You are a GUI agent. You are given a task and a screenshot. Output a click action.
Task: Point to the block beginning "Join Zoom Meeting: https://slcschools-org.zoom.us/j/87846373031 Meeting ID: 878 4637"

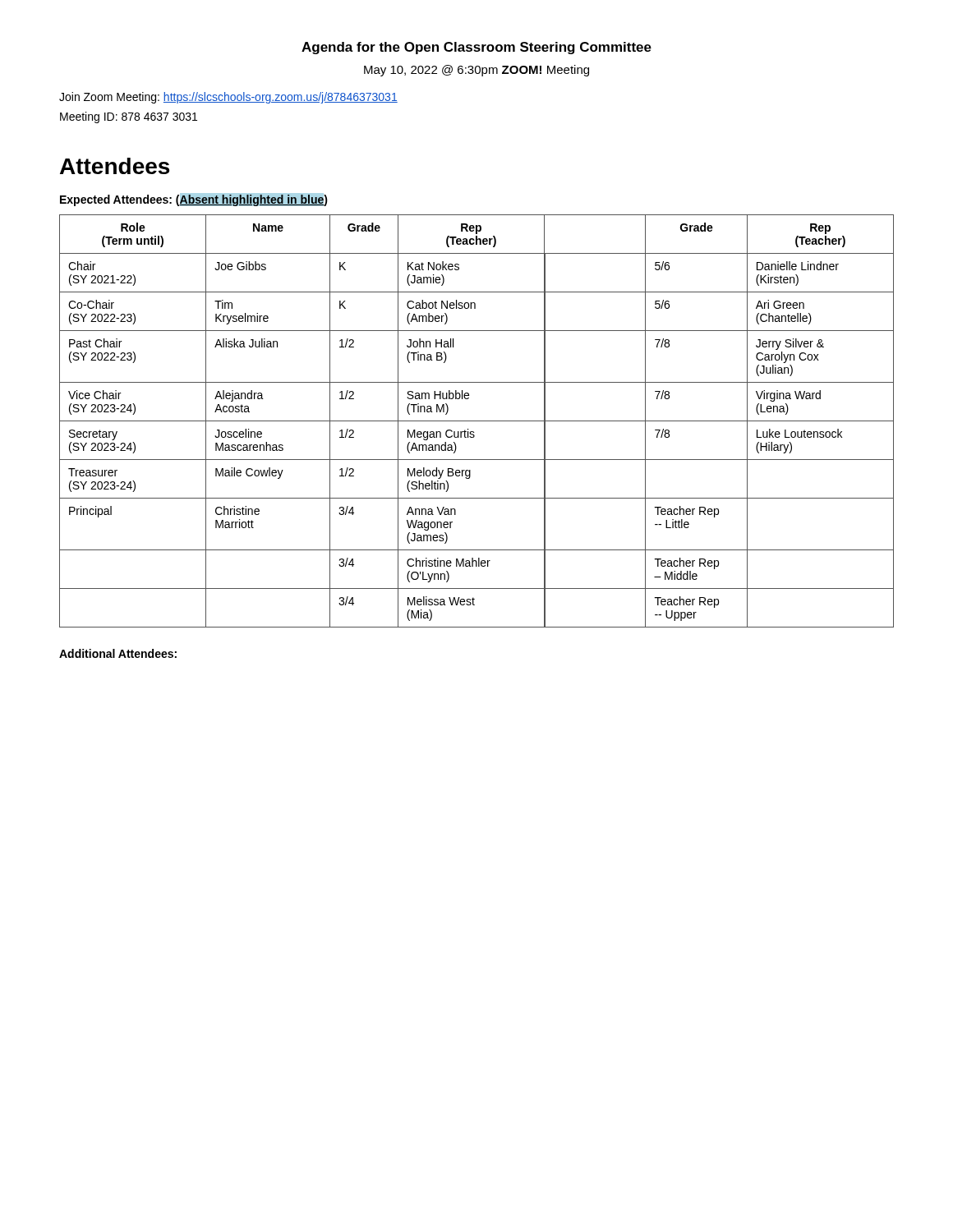228,107
